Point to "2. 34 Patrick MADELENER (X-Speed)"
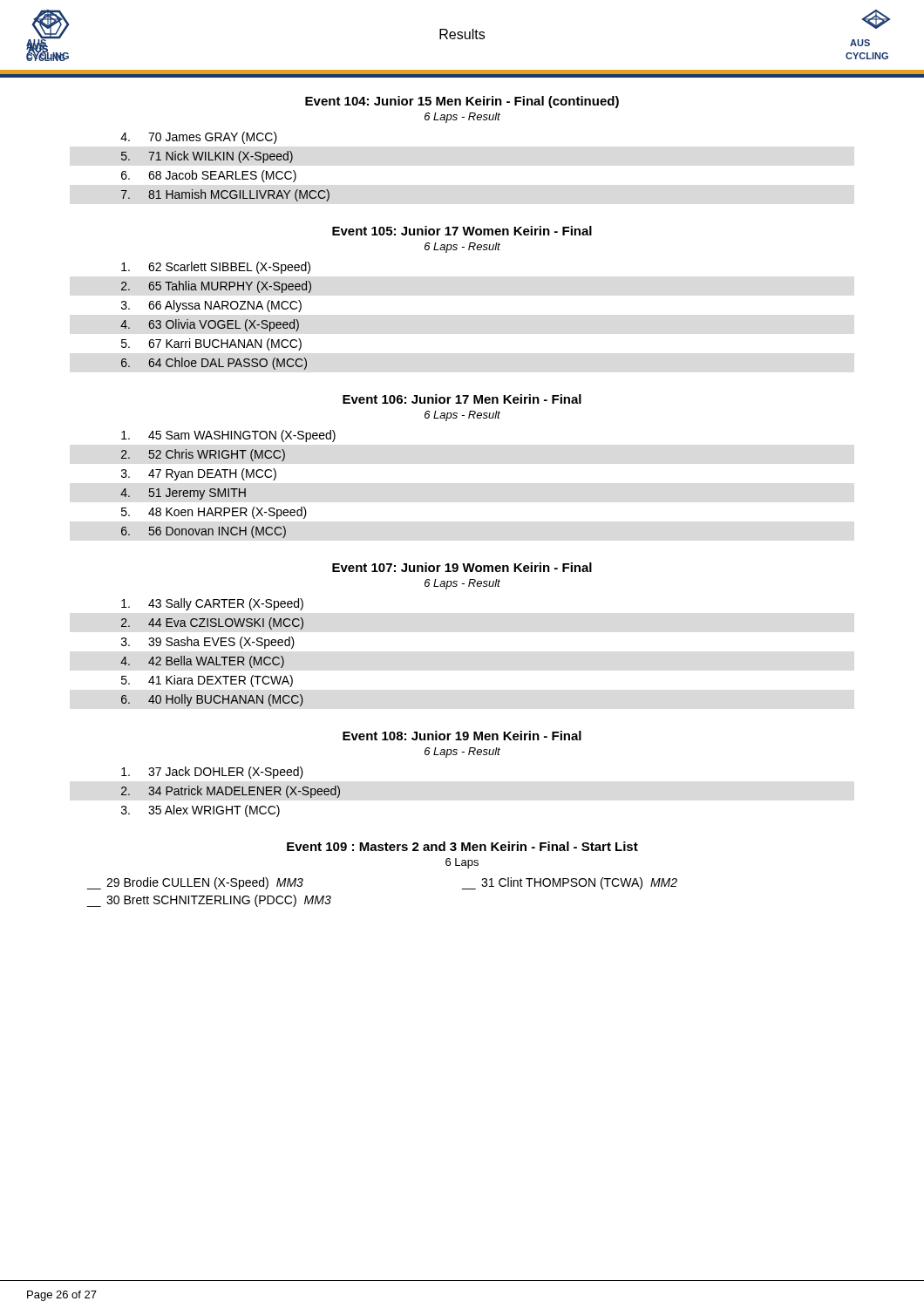 pos(231,792)
